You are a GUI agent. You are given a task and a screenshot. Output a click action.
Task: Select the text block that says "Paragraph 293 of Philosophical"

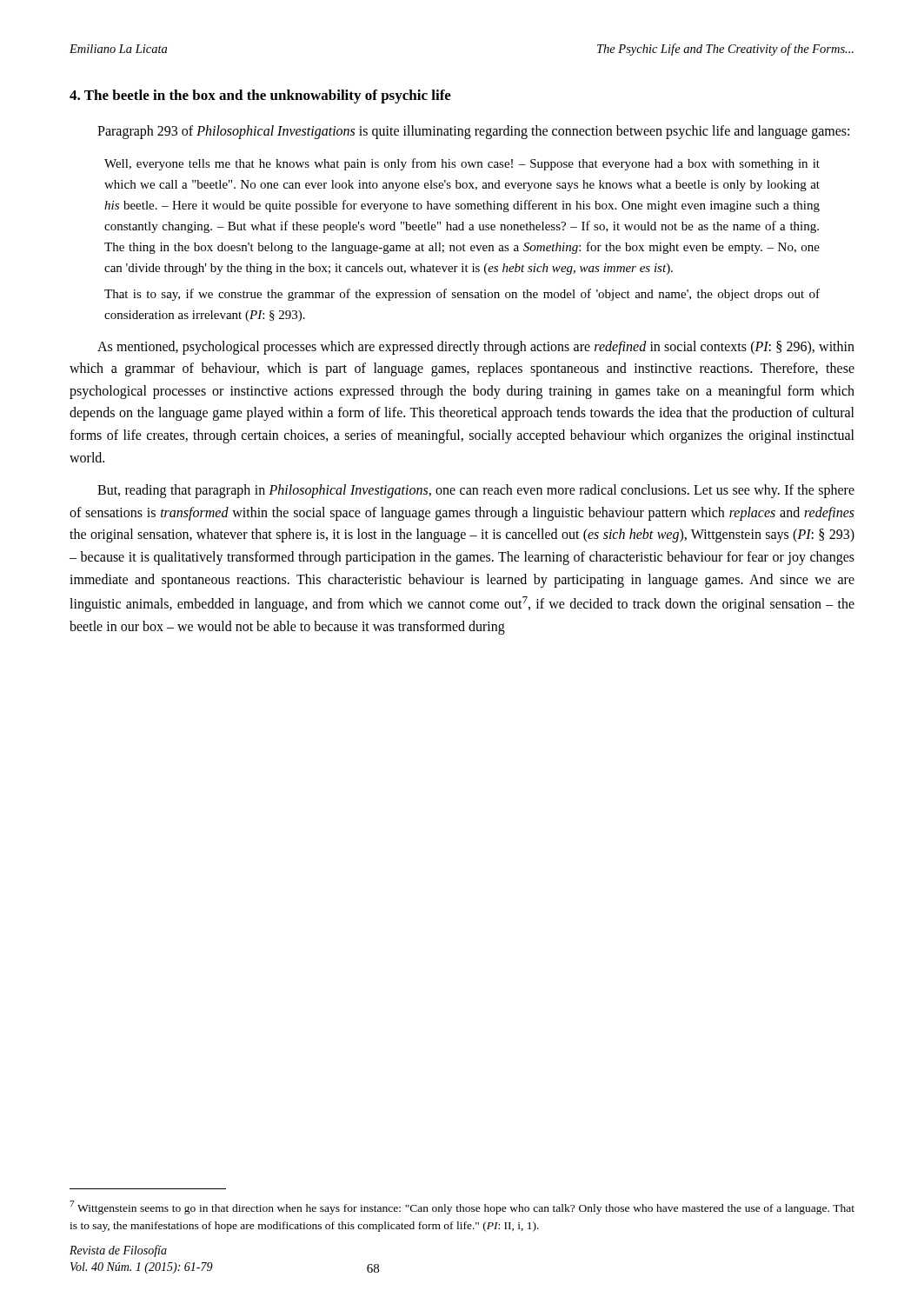pos(474,131)
